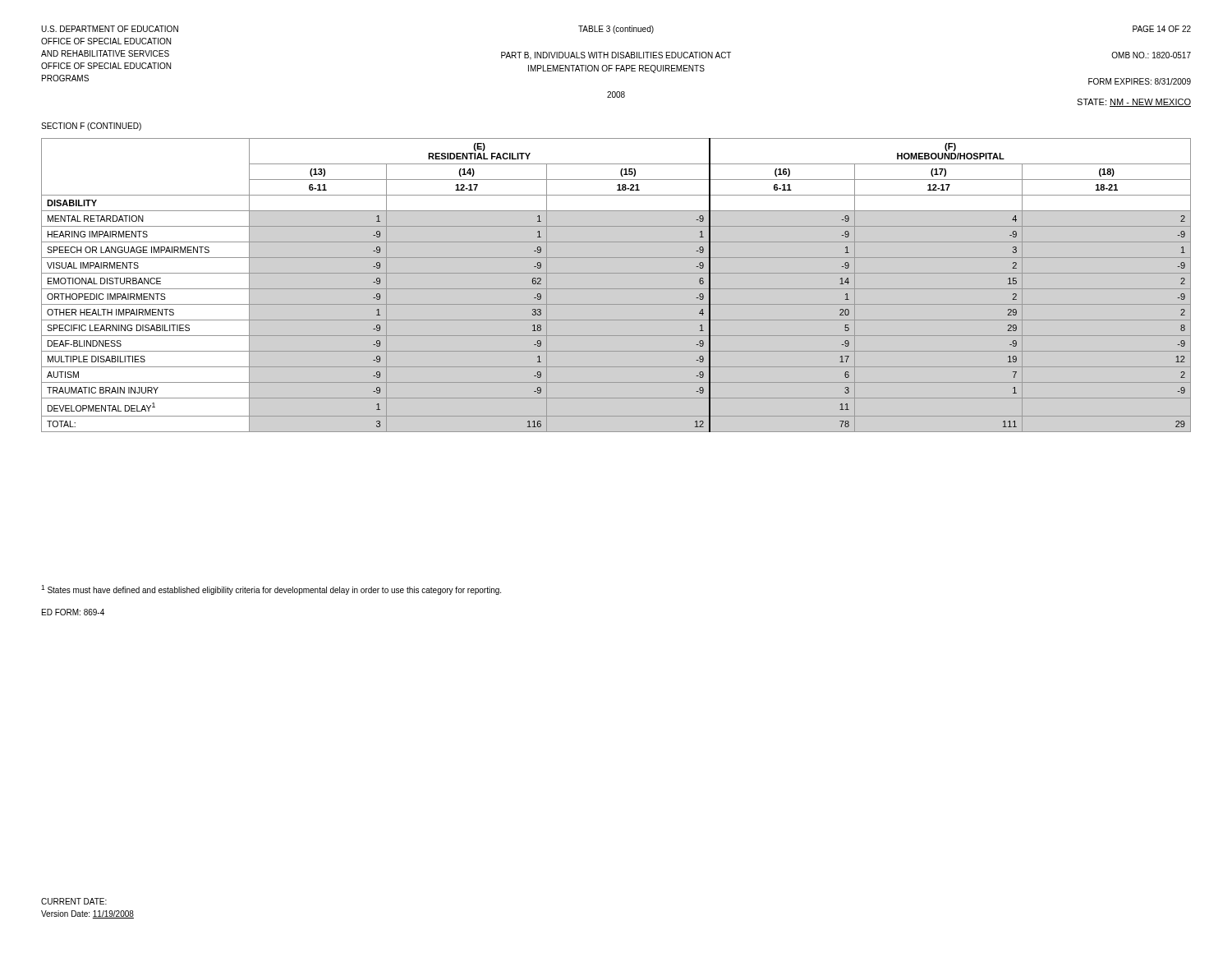Viewport: 1232px width, 953px height.
Task: Click on the block starting "SECTION F (CONTINUED)"
Action: click(91, 126)
